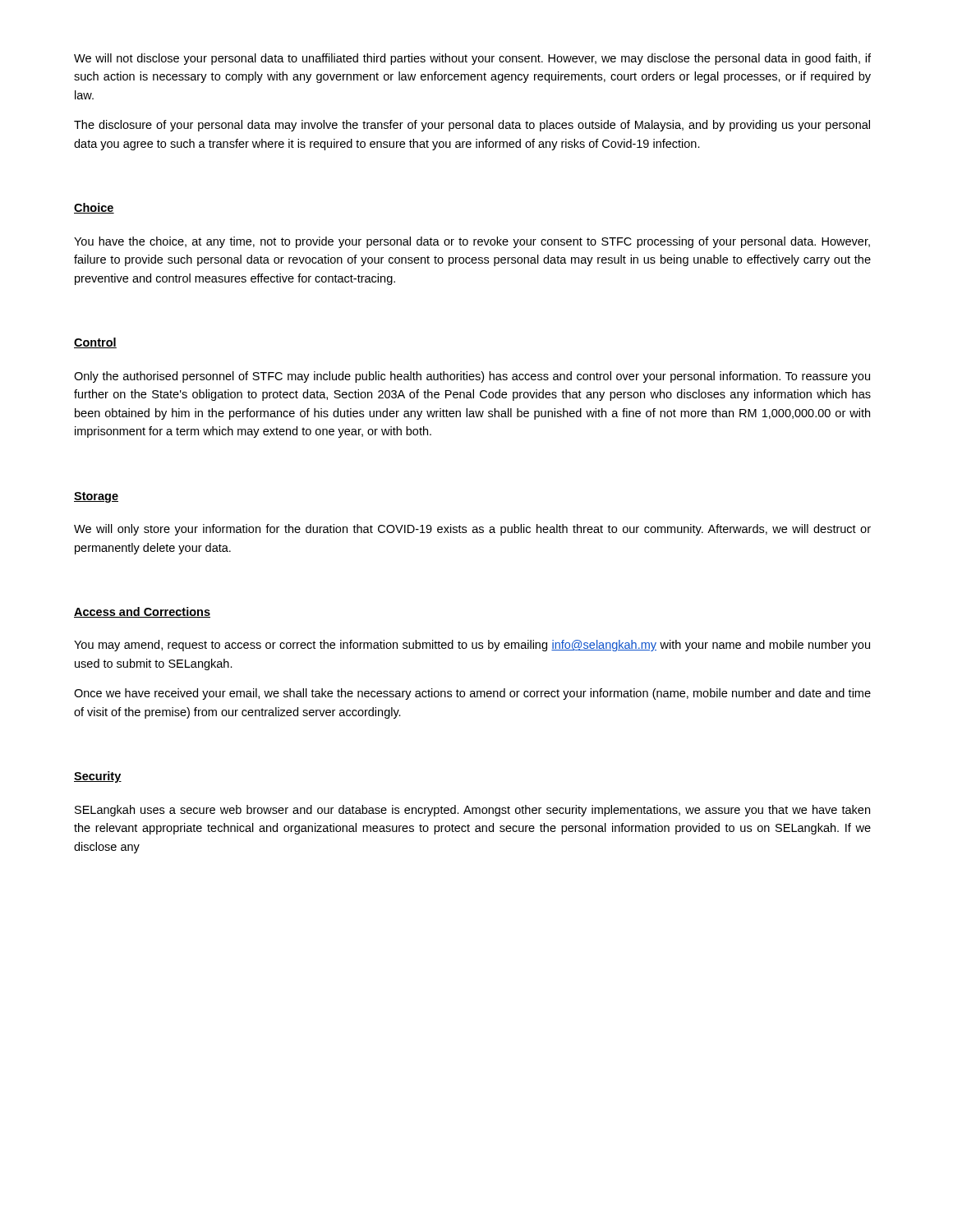Point to the block beginning "Once we have received your email,"
Viewport: 953px width, 1232px height.
(x=472, y=703)
